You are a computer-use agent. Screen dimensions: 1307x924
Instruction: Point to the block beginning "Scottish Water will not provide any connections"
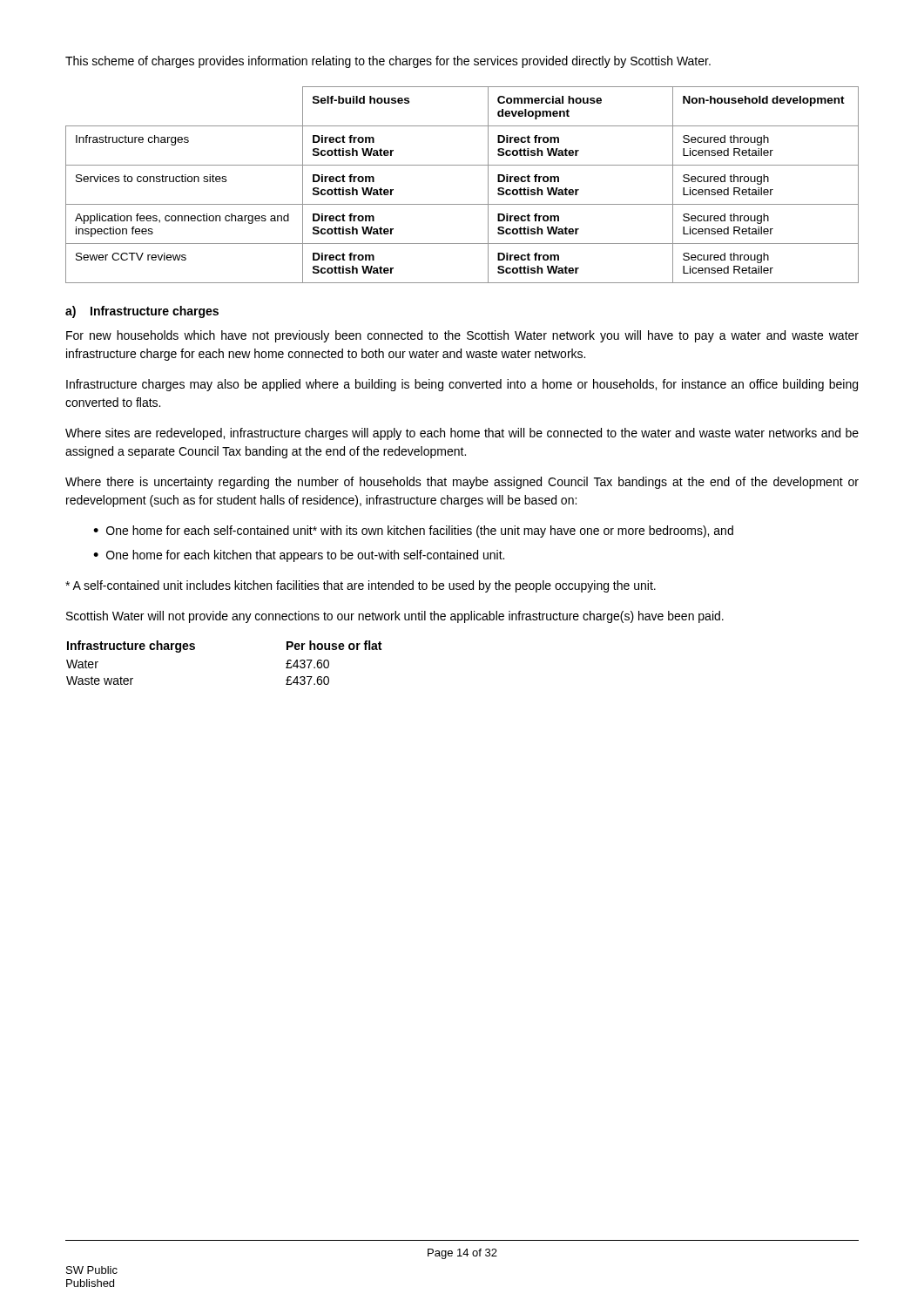pyautogui.click(x=395, y=616)
